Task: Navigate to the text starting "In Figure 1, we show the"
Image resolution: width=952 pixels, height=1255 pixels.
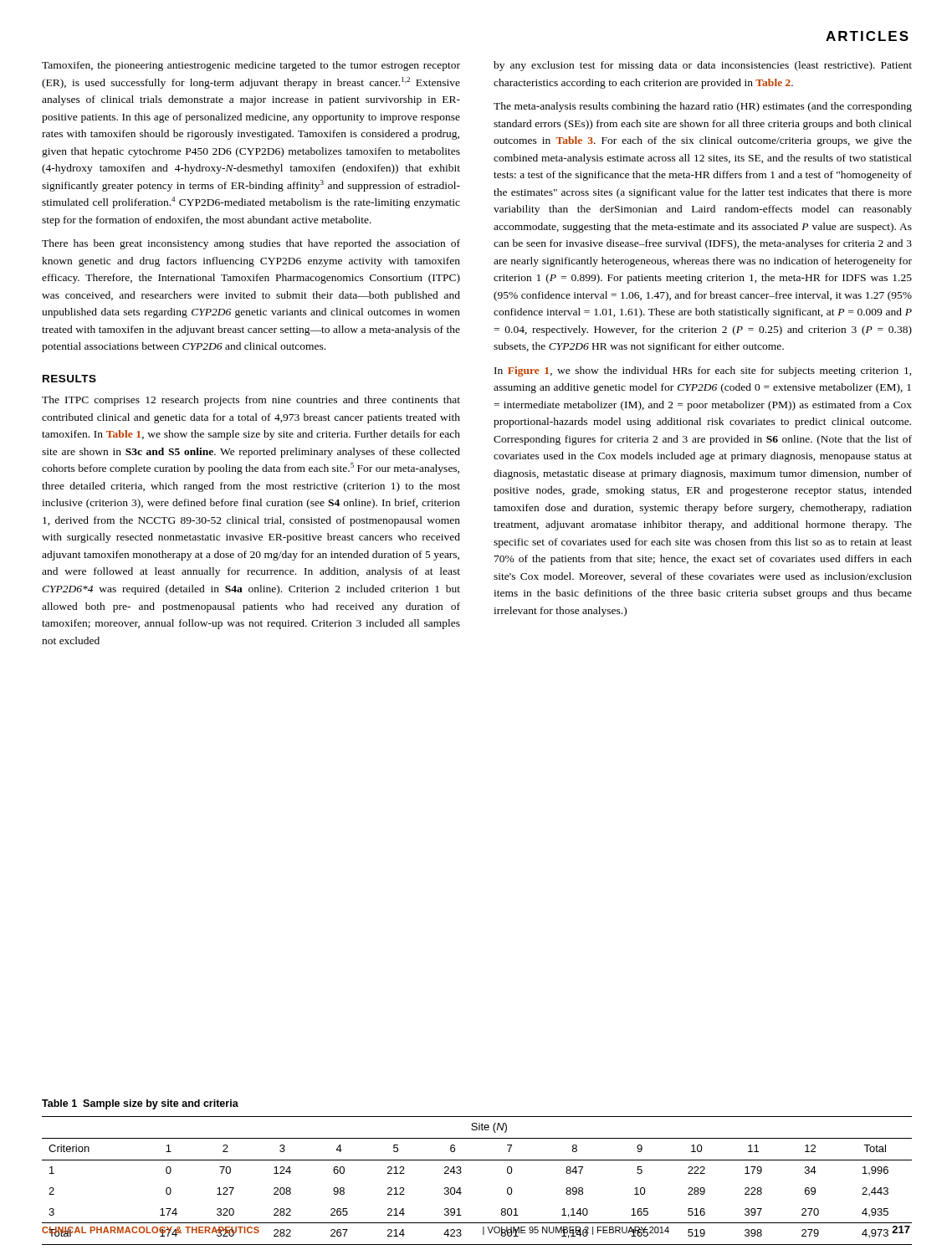Action: (x=703, y=491)
